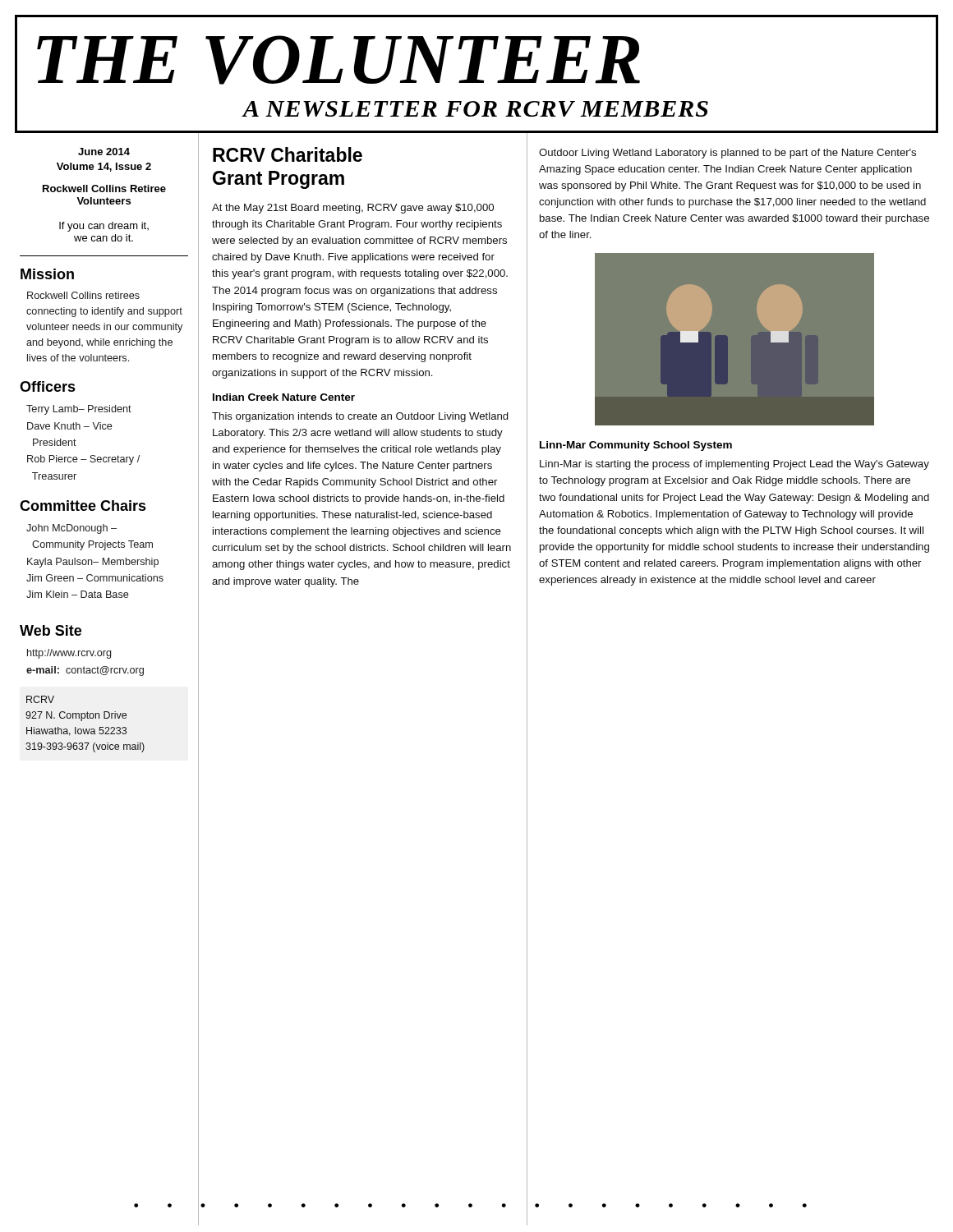Viewport: 953px width, 1232px height.
Task: Select the passage starting "Rockwell Collins Retiree"
Action: [104, 213]
